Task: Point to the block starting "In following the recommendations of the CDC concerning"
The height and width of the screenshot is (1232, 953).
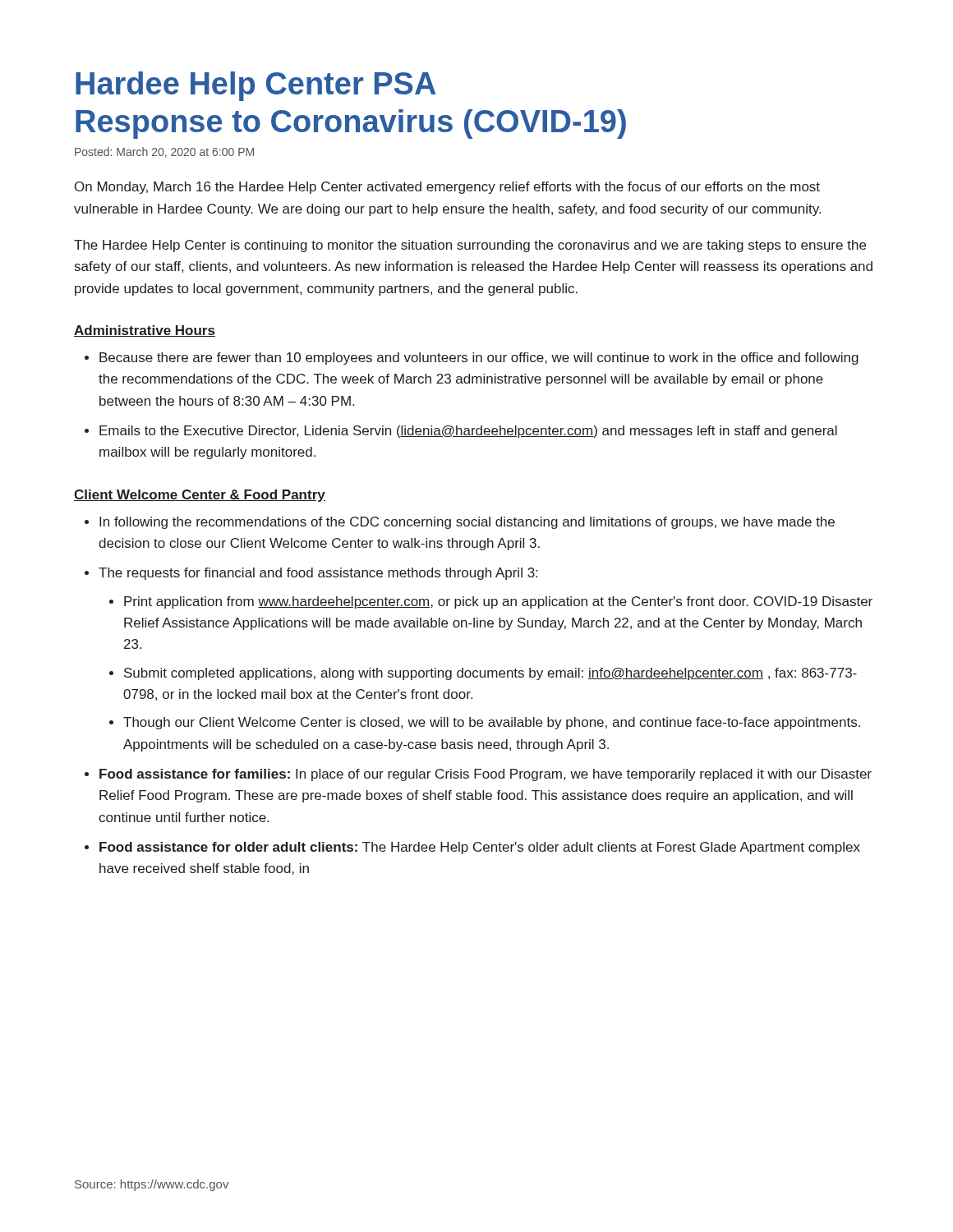Action: point(467,532)
